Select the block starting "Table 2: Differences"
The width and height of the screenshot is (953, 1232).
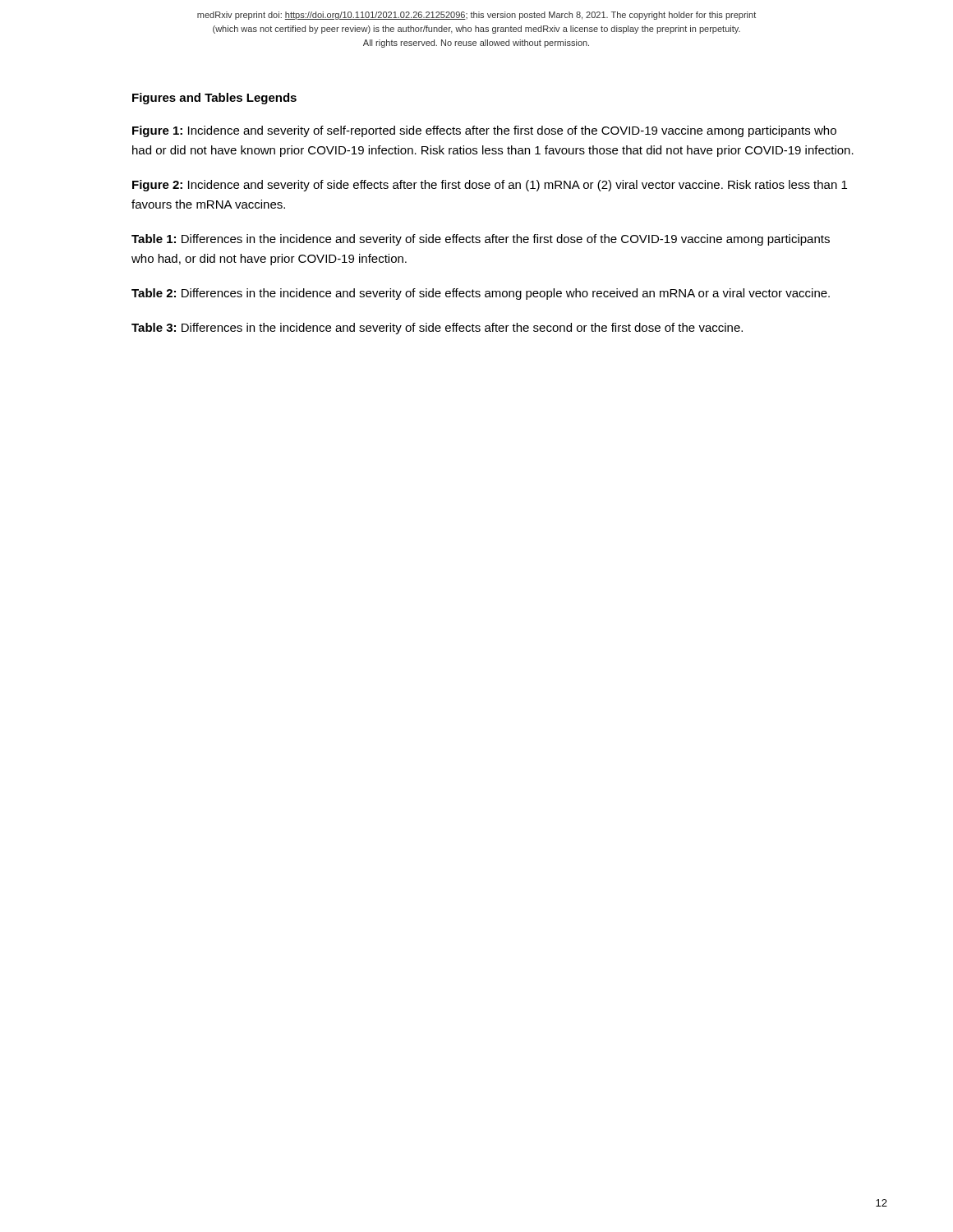(481, 293)
